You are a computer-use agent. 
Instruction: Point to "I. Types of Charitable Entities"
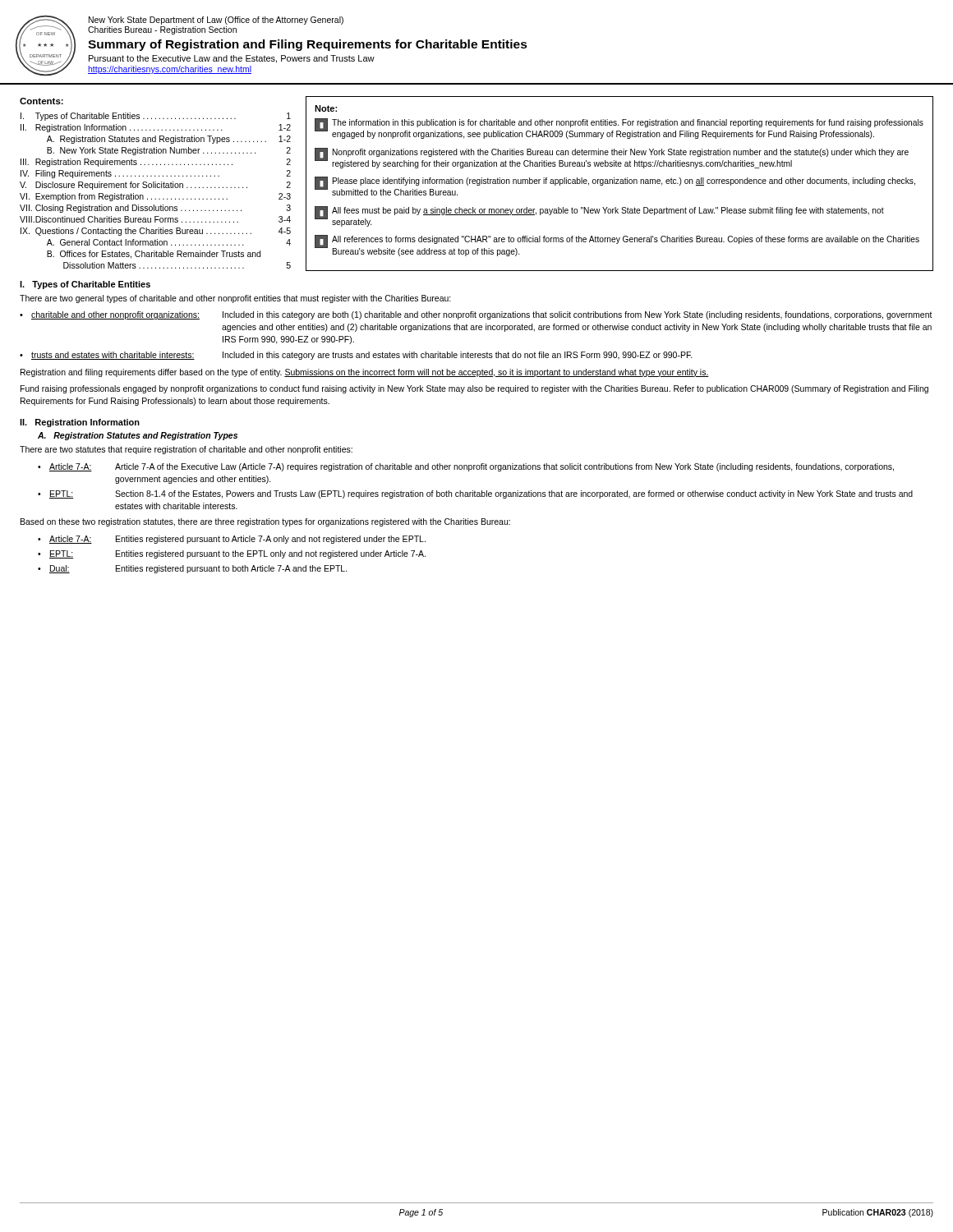pos(85,284)
